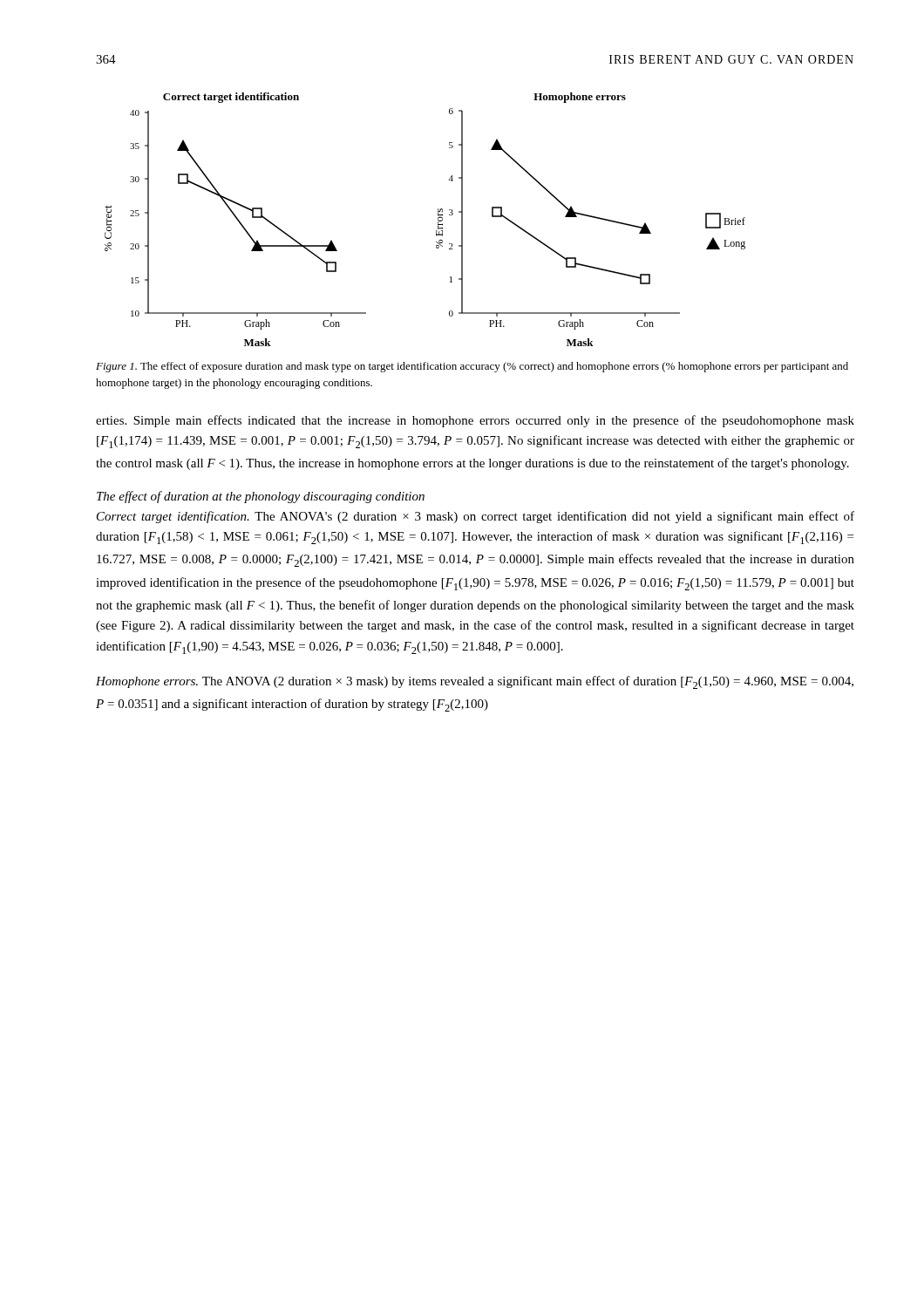Find the line chart
The image size is (924, 1308).
point(475,220)
